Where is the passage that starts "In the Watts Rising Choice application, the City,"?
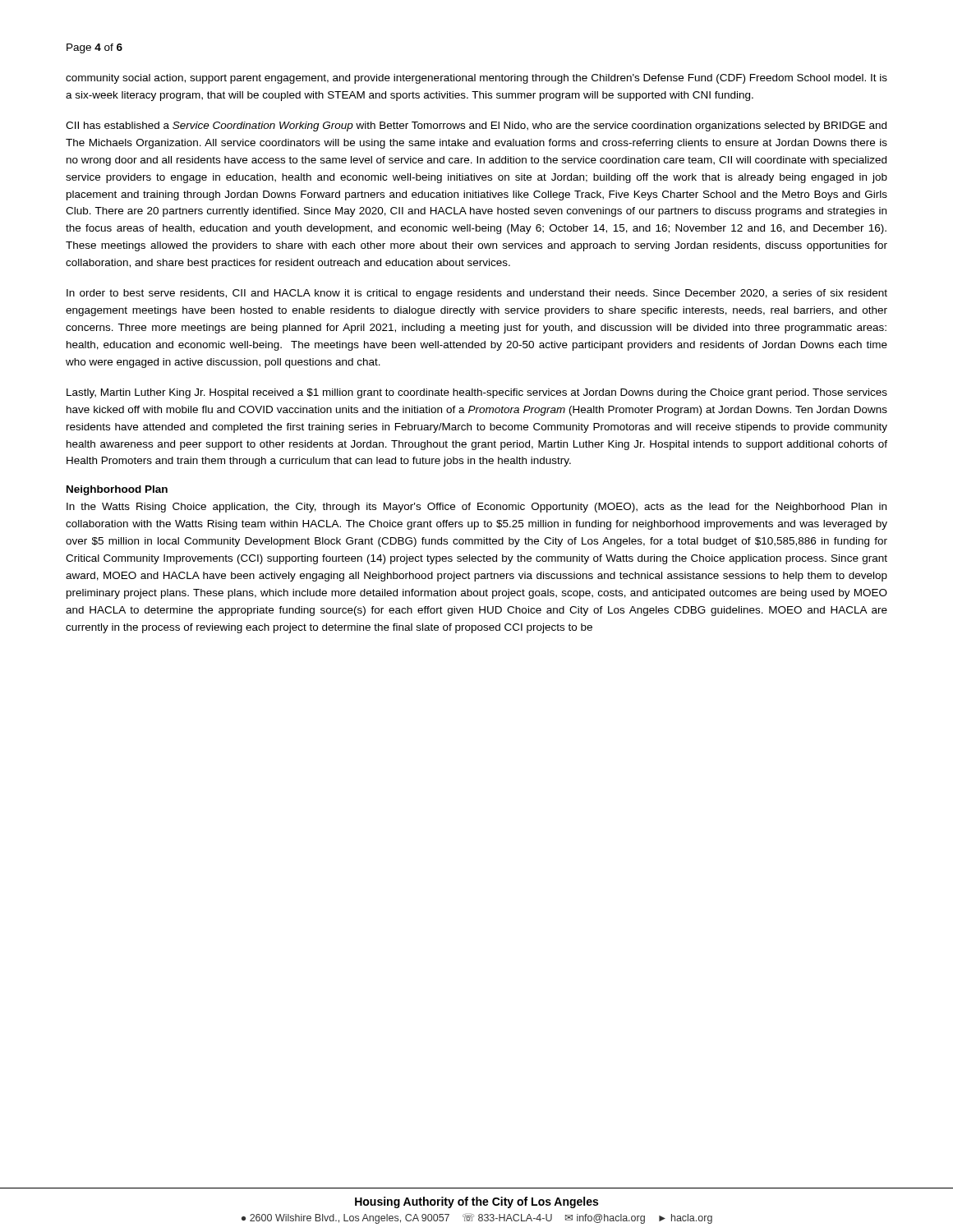Image resolution: width=953 pixels, height=1232 pixels. click(476, 567)
